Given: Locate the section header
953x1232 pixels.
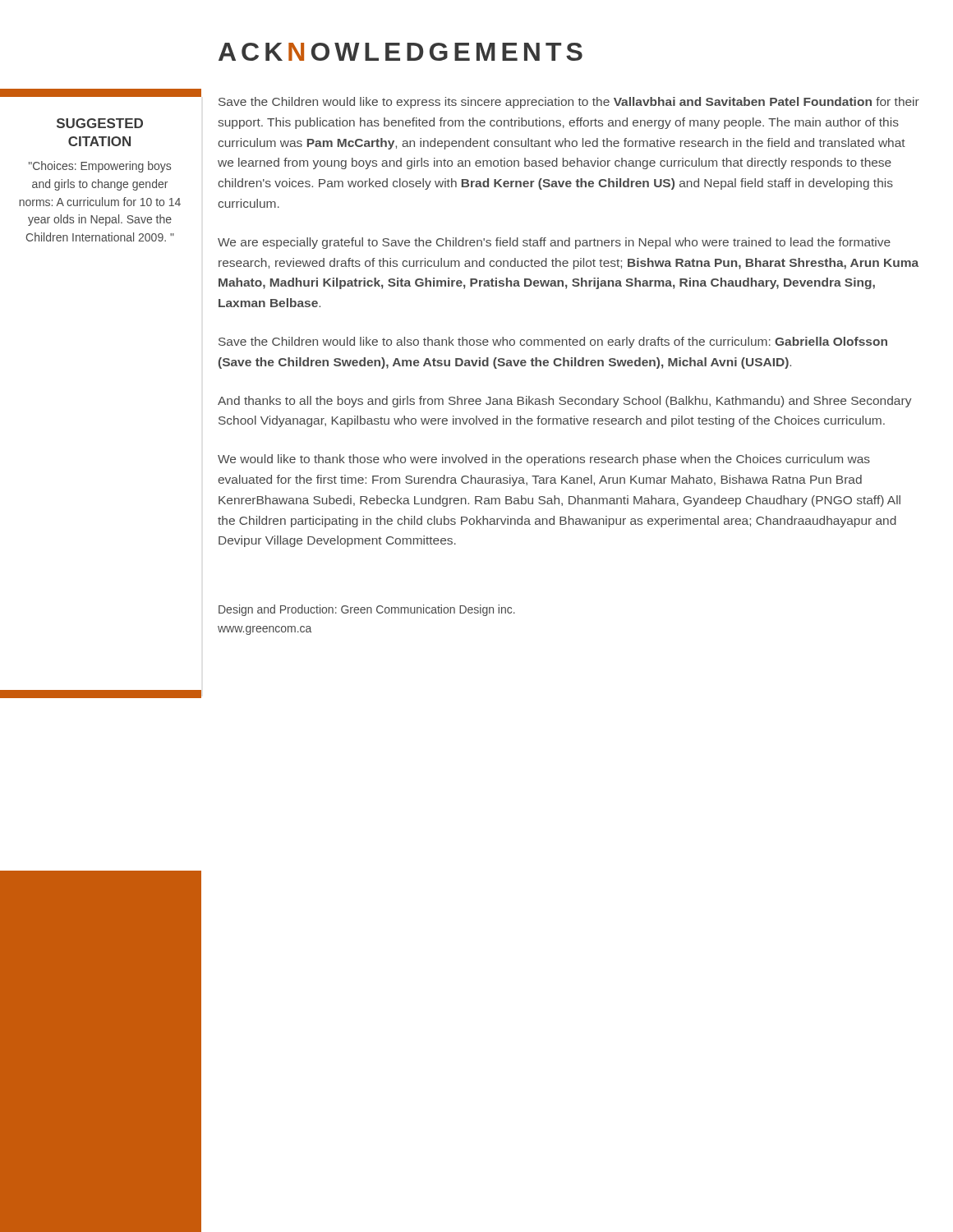Looking at the screenshot, I should tap(100, 133).
